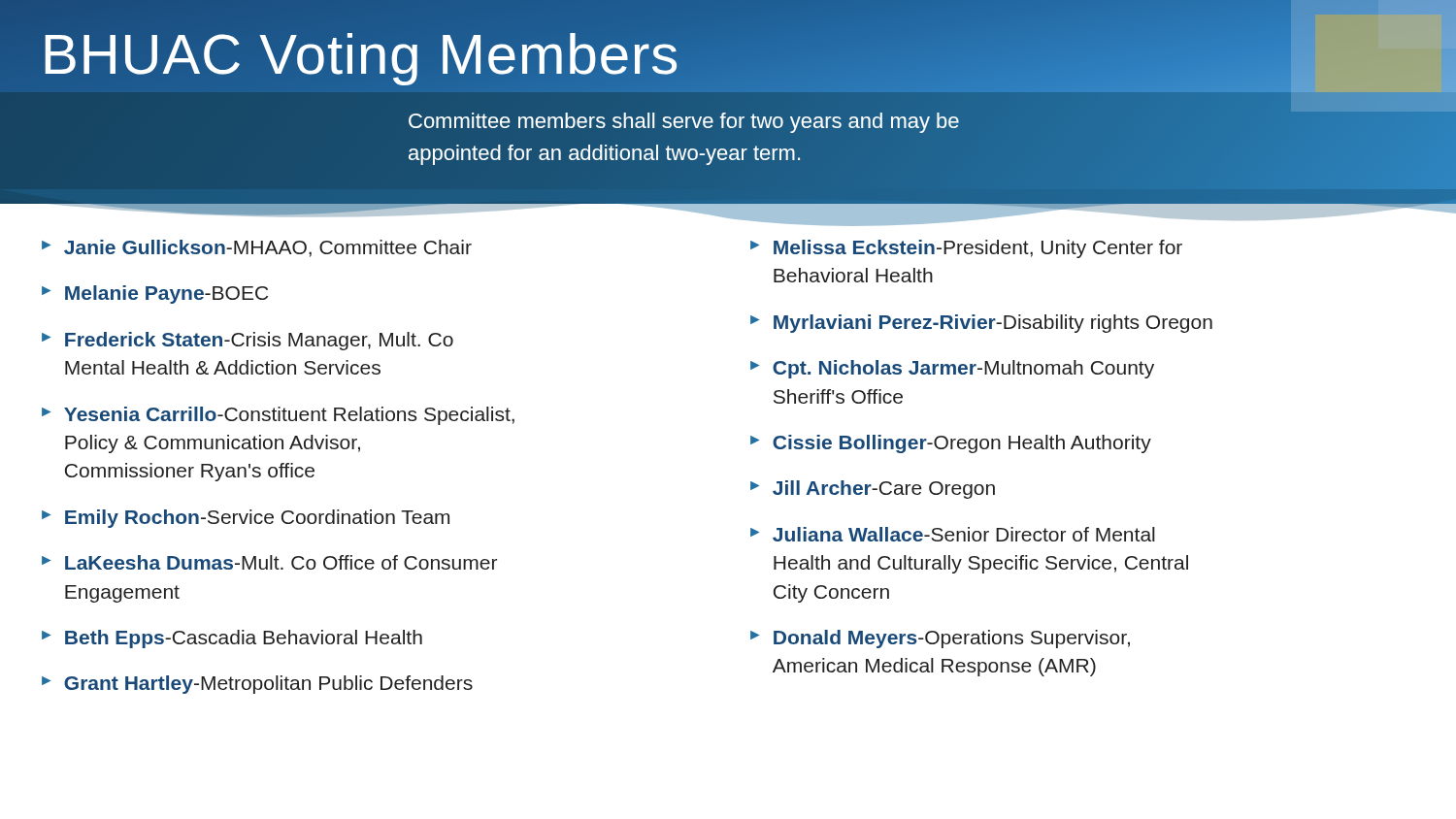Where does it say "► Cissie Bollinger-Oregon Health Authority"?

(x=949, y=442)
